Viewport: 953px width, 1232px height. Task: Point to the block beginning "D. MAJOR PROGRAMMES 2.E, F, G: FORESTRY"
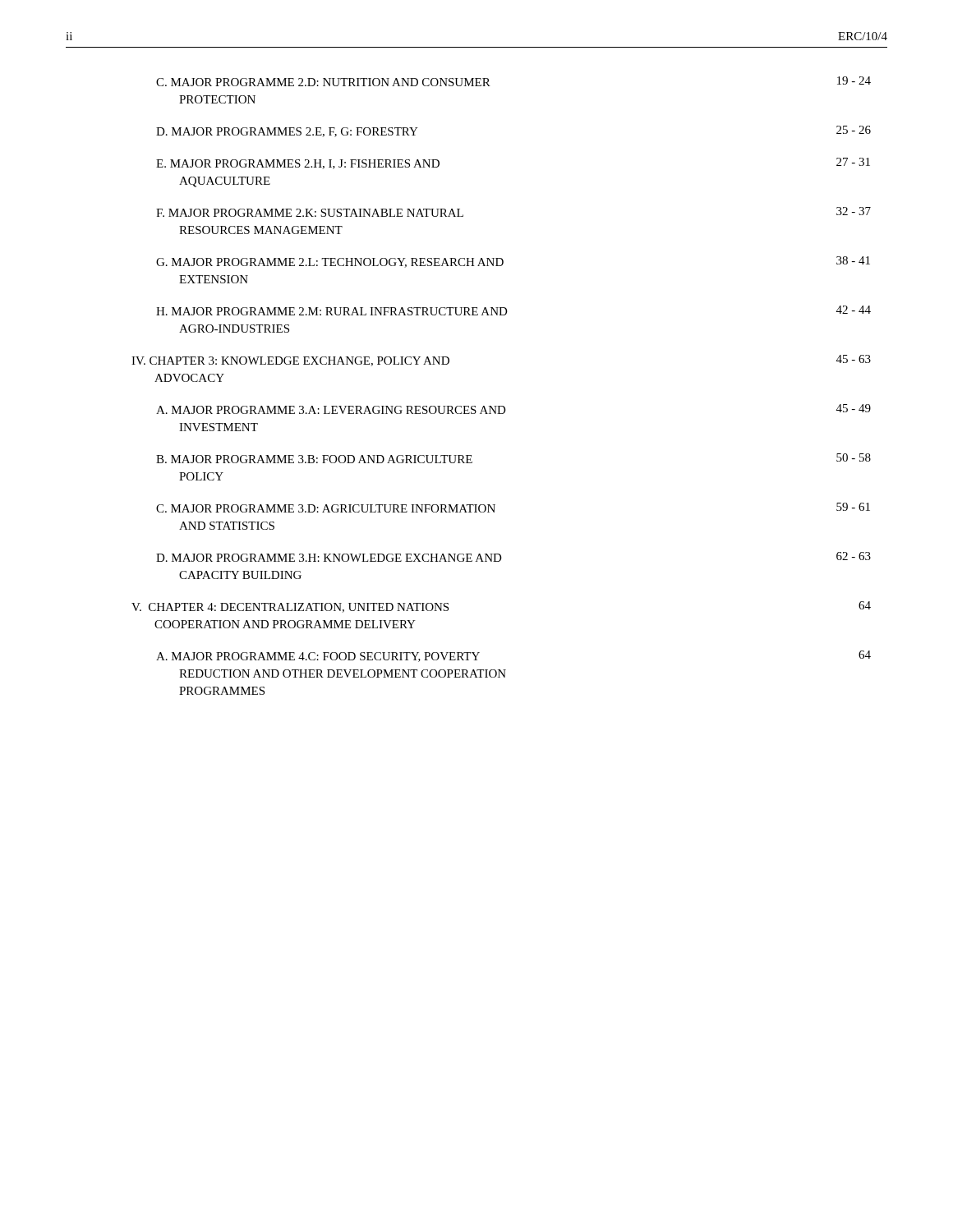tap(291, 132)
